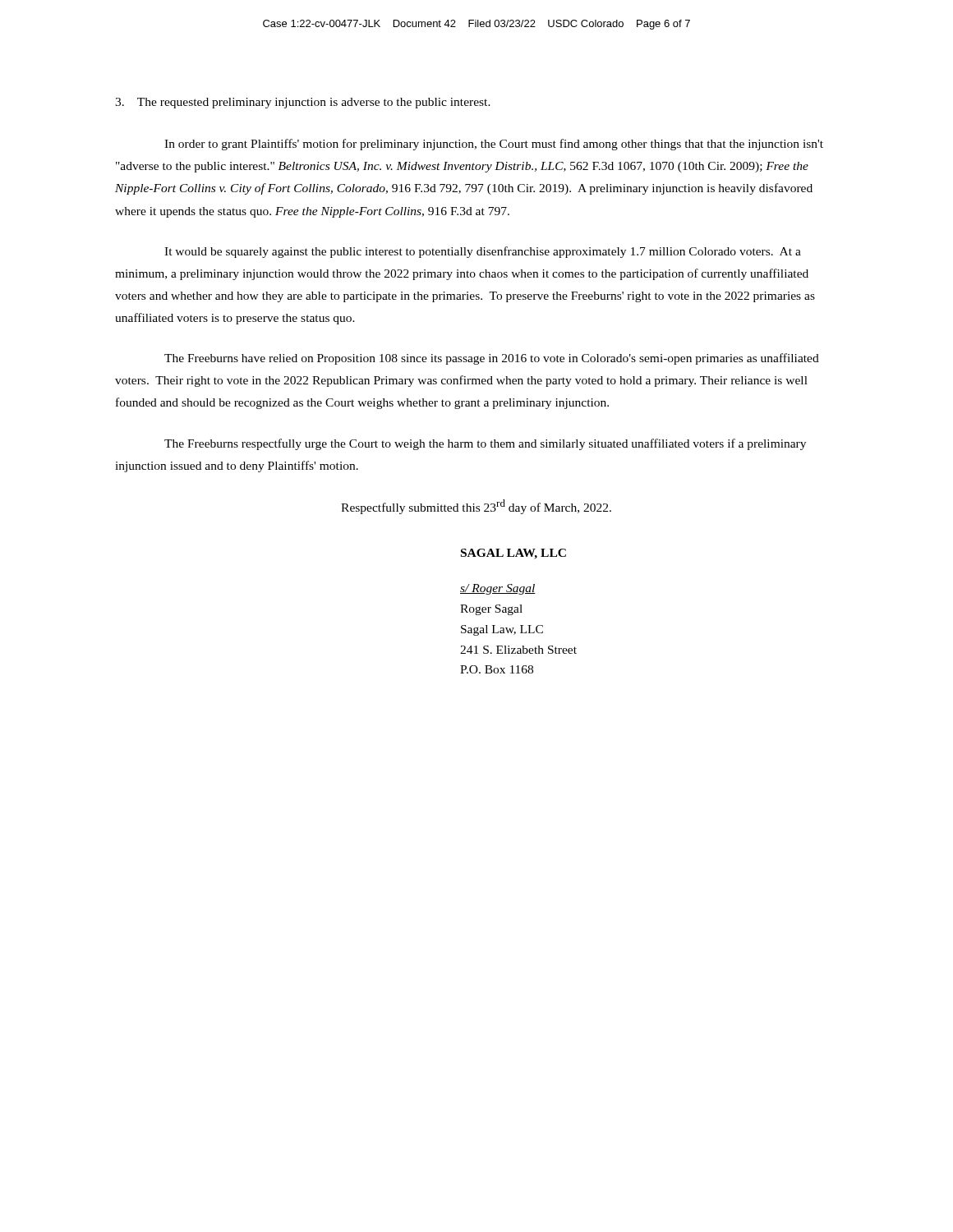Screen dimensions: 1232x953
Task: Point to the block starting "The Freeburns have relied"
Action: tap(467, 380)
